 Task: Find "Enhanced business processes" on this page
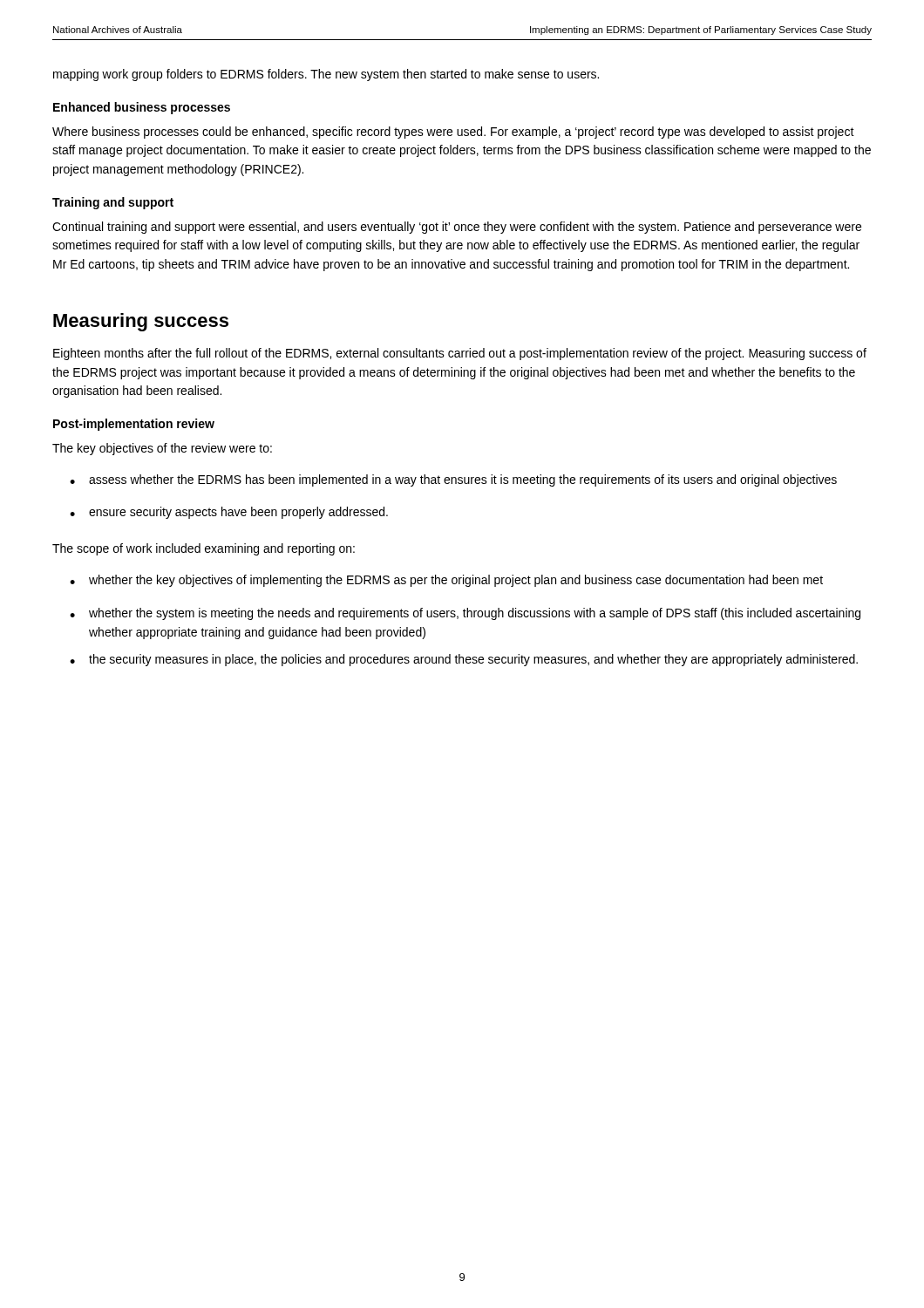[x=142, y=107]
